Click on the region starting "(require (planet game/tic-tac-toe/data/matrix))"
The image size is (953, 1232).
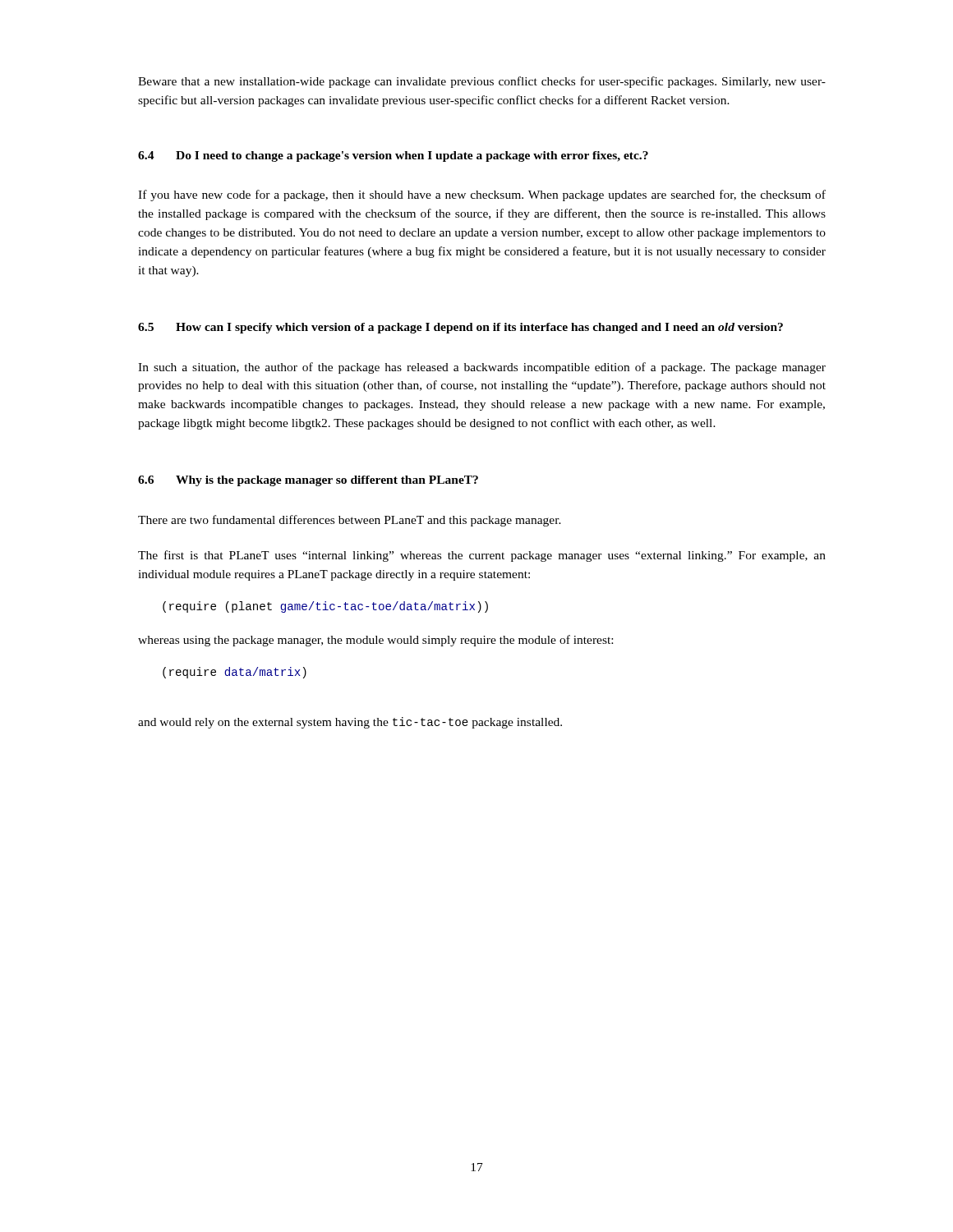tap(325, 607)
